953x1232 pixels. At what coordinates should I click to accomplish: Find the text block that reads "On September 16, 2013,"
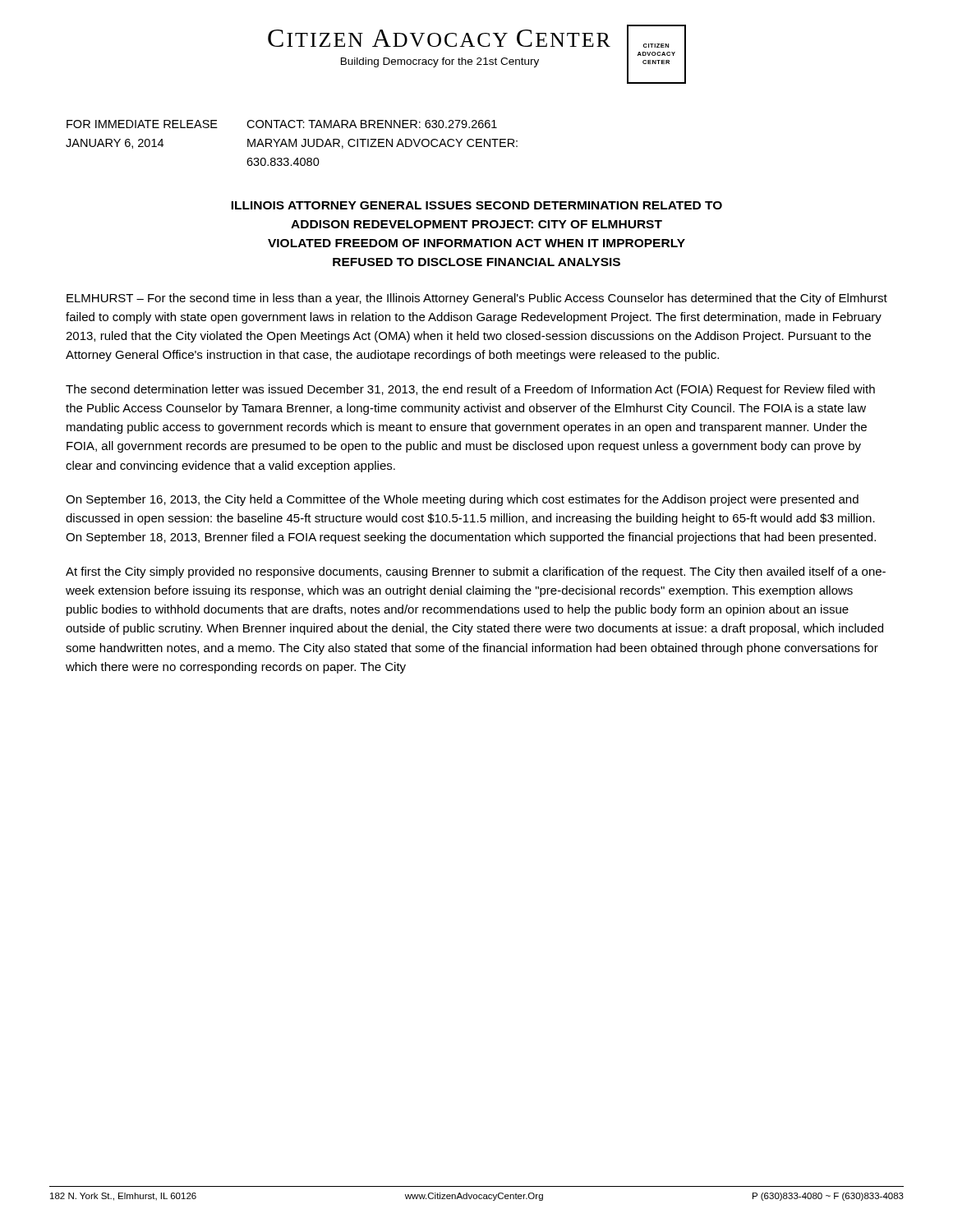pos(471,518)
